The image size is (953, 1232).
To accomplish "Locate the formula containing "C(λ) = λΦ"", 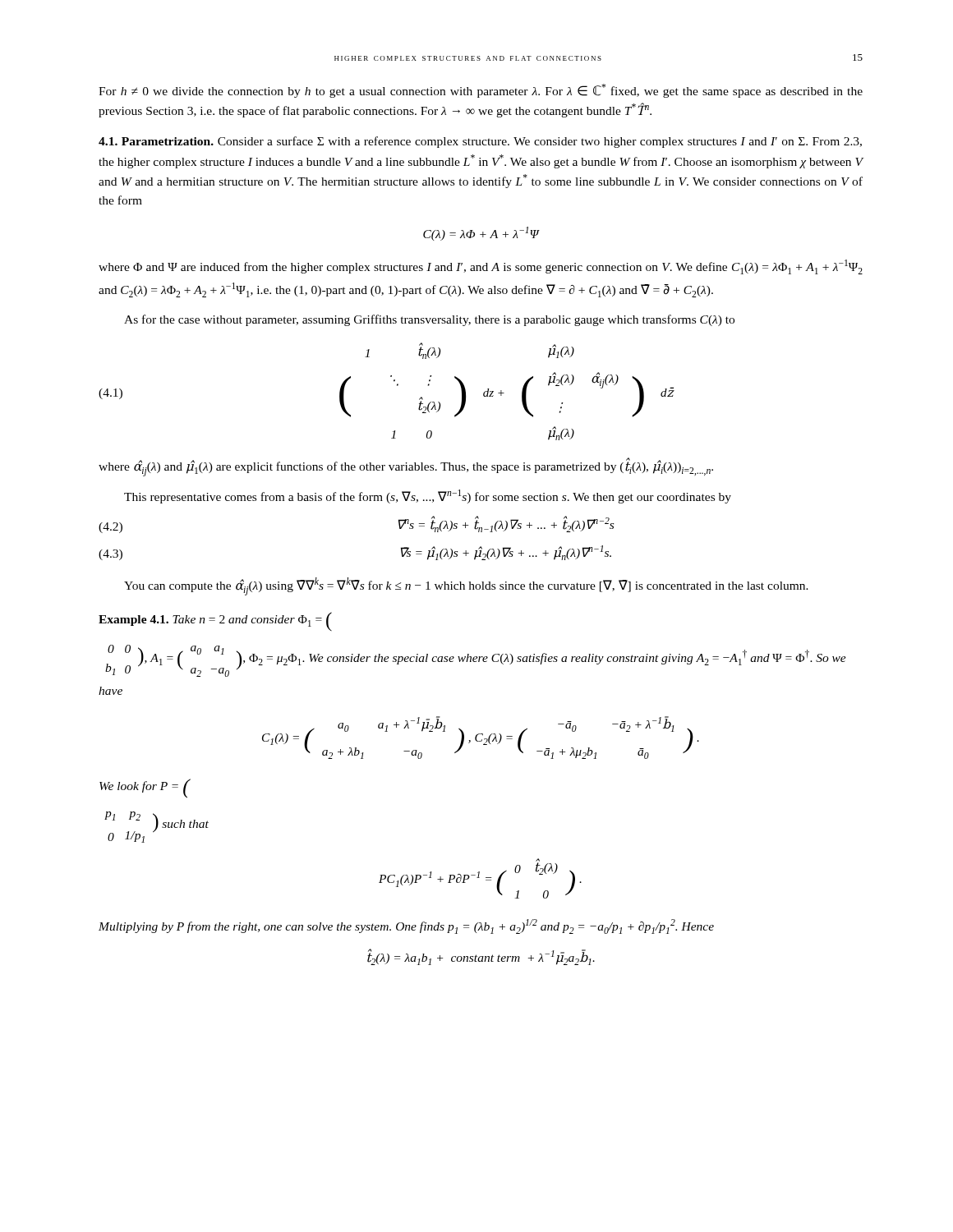I will (481, 233).
